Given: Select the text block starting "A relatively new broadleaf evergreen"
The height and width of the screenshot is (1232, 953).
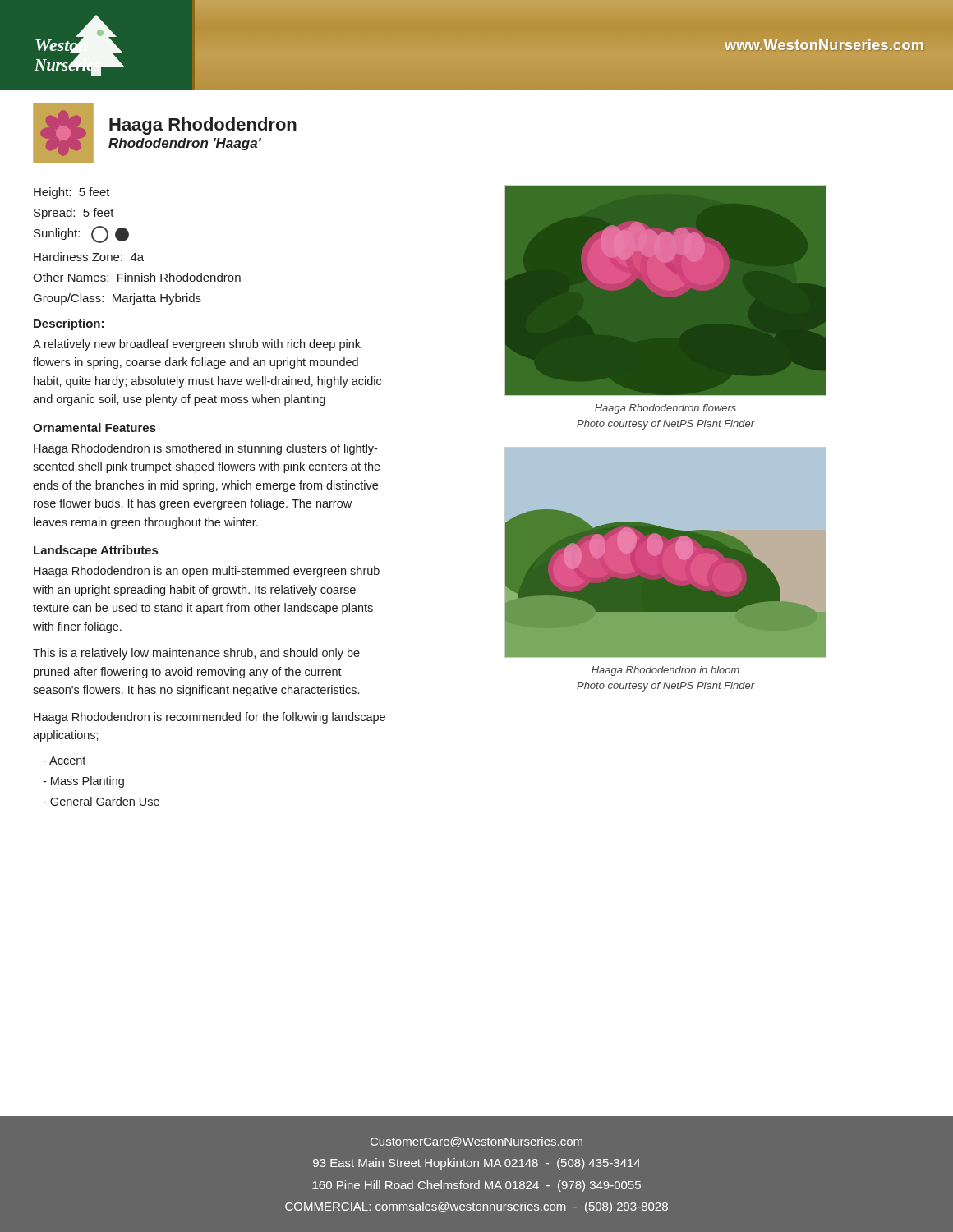Looking at the screenshot, I should pos(207,372).
